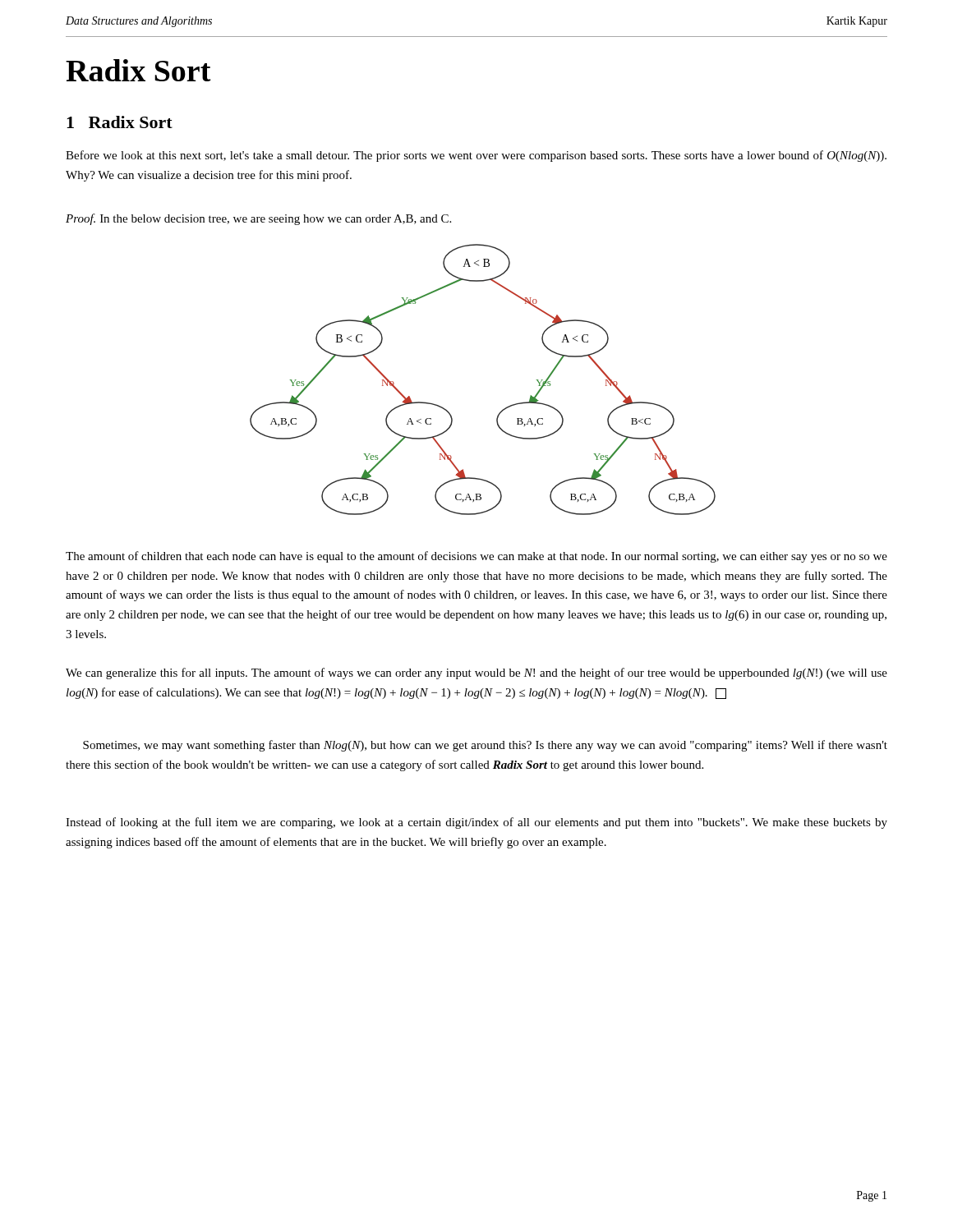Locate the element starting "Radix Sort"
Viewport: 953px width, 1232px height.
138,70
